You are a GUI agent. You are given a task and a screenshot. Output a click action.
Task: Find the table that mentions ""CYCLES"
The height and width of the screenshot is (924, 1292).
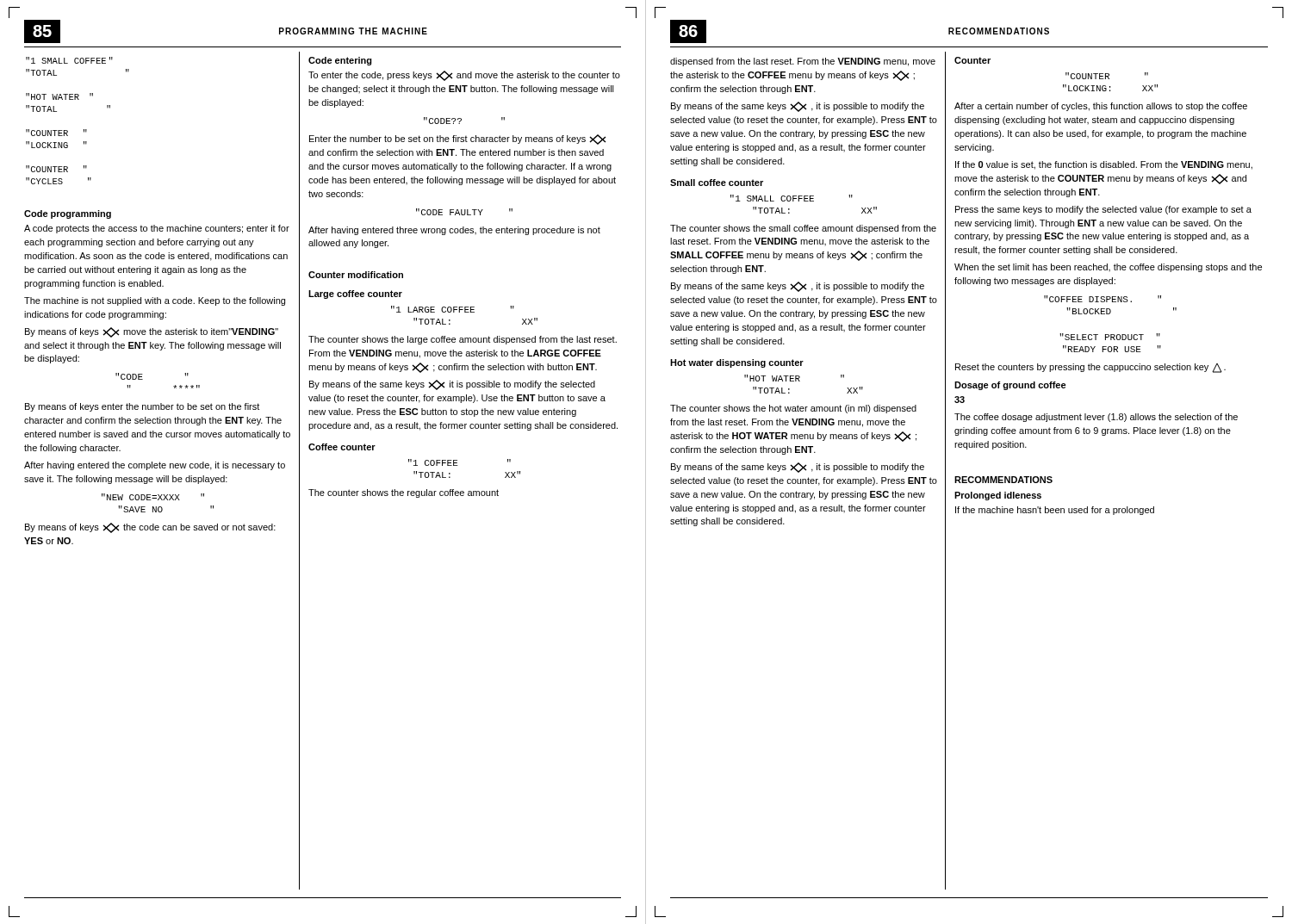point(158,176)
